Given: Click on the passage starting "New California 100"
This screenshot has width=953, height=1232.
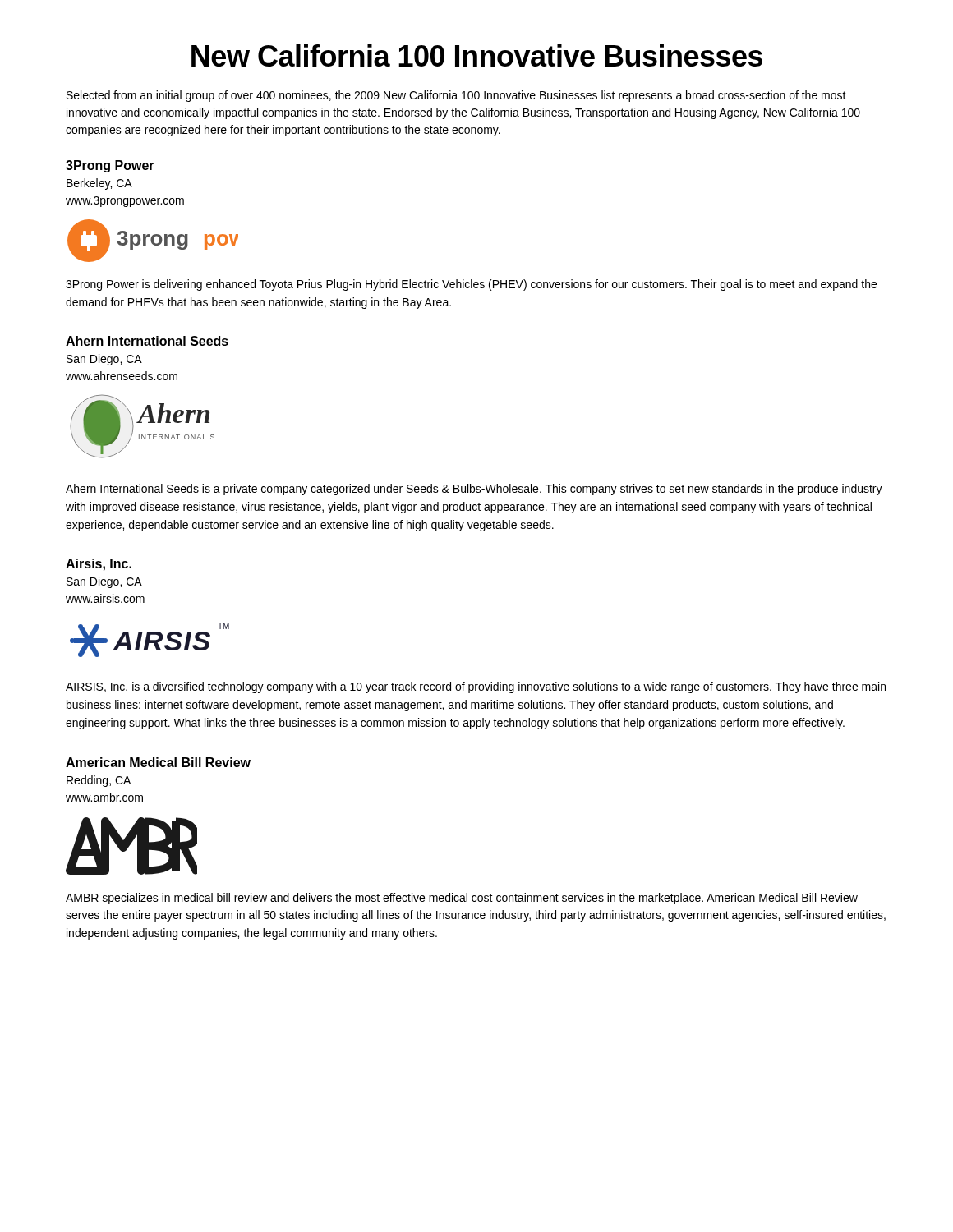Looking at the screenshot, I should (476, 57).
